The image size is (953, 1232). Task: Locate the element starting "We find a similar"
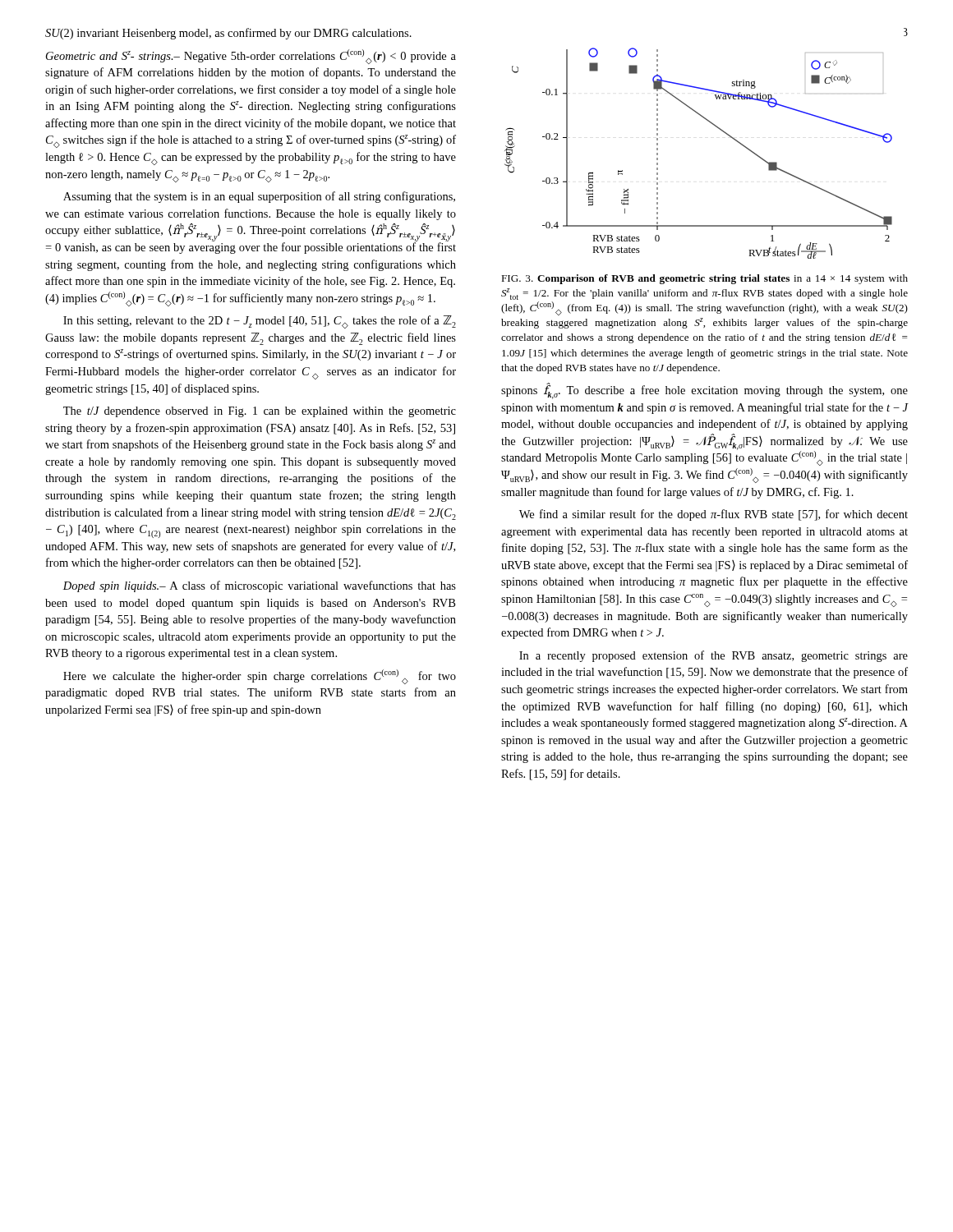(x=705, y=574)
